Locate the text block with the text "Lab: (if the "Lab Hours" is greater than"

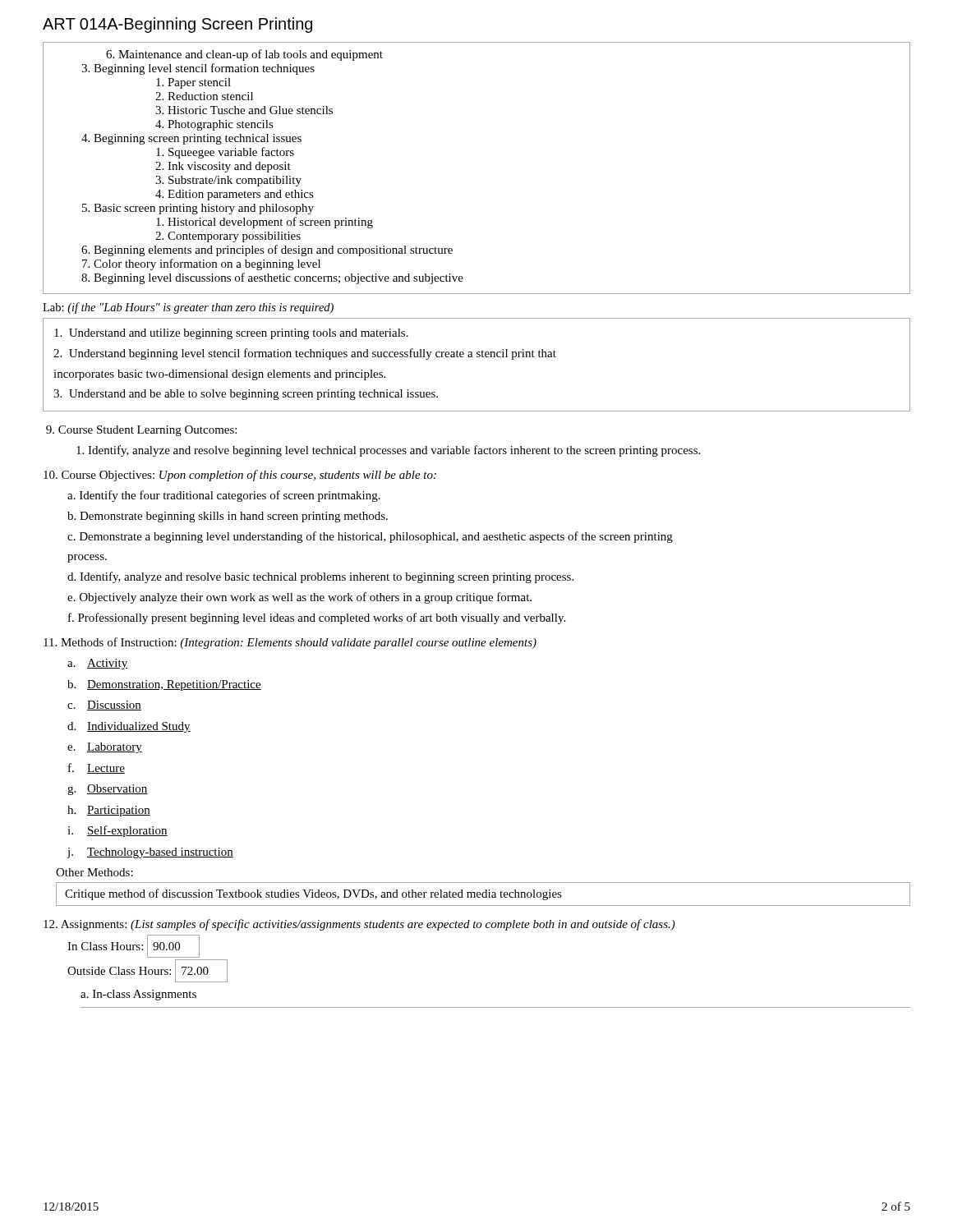[188, 307]
